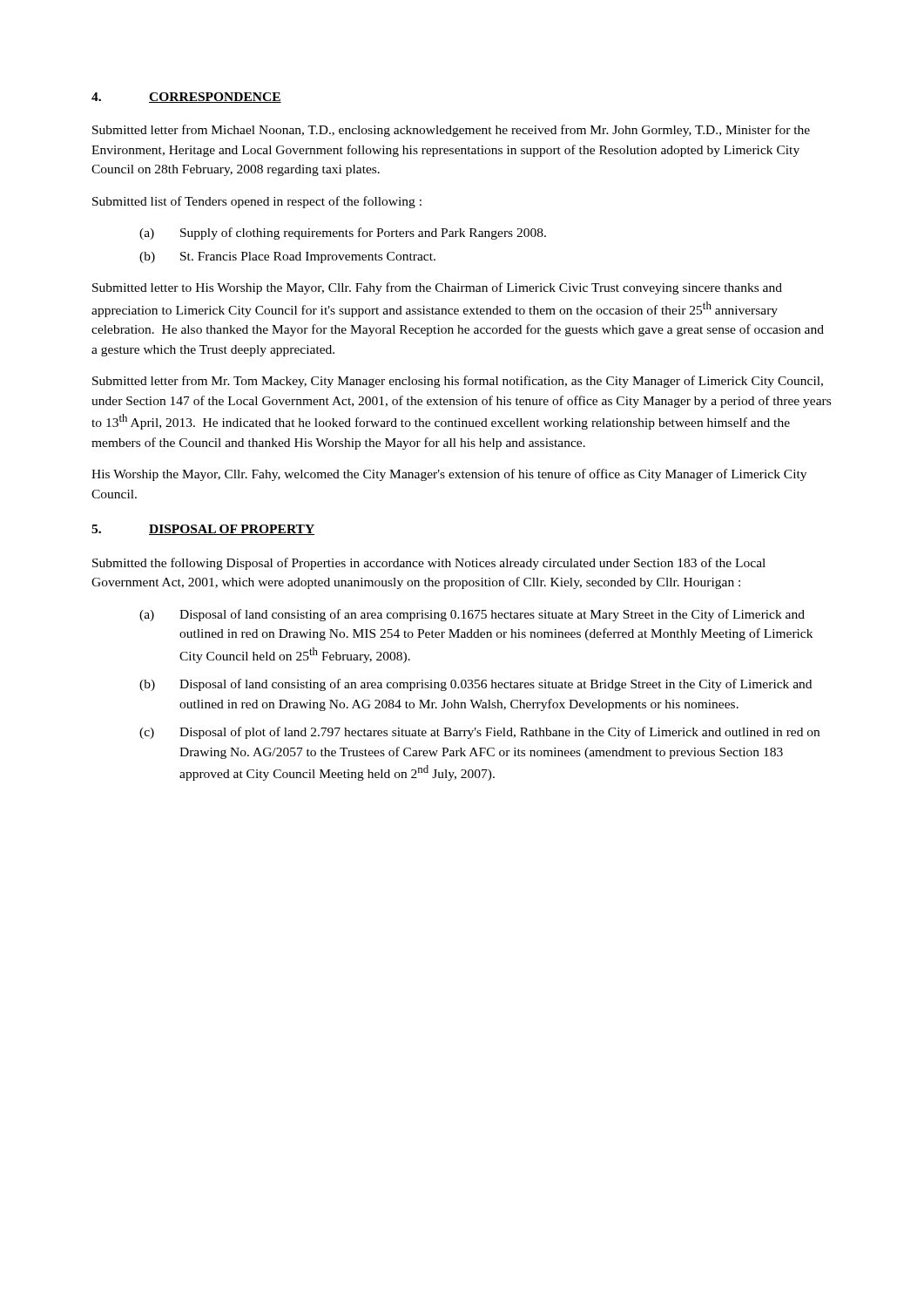This screenshot has width=924, height=1307.
Task: Point to the block beginning "(a) Disposal of land consisting"
Action: [x=486, y=635]
